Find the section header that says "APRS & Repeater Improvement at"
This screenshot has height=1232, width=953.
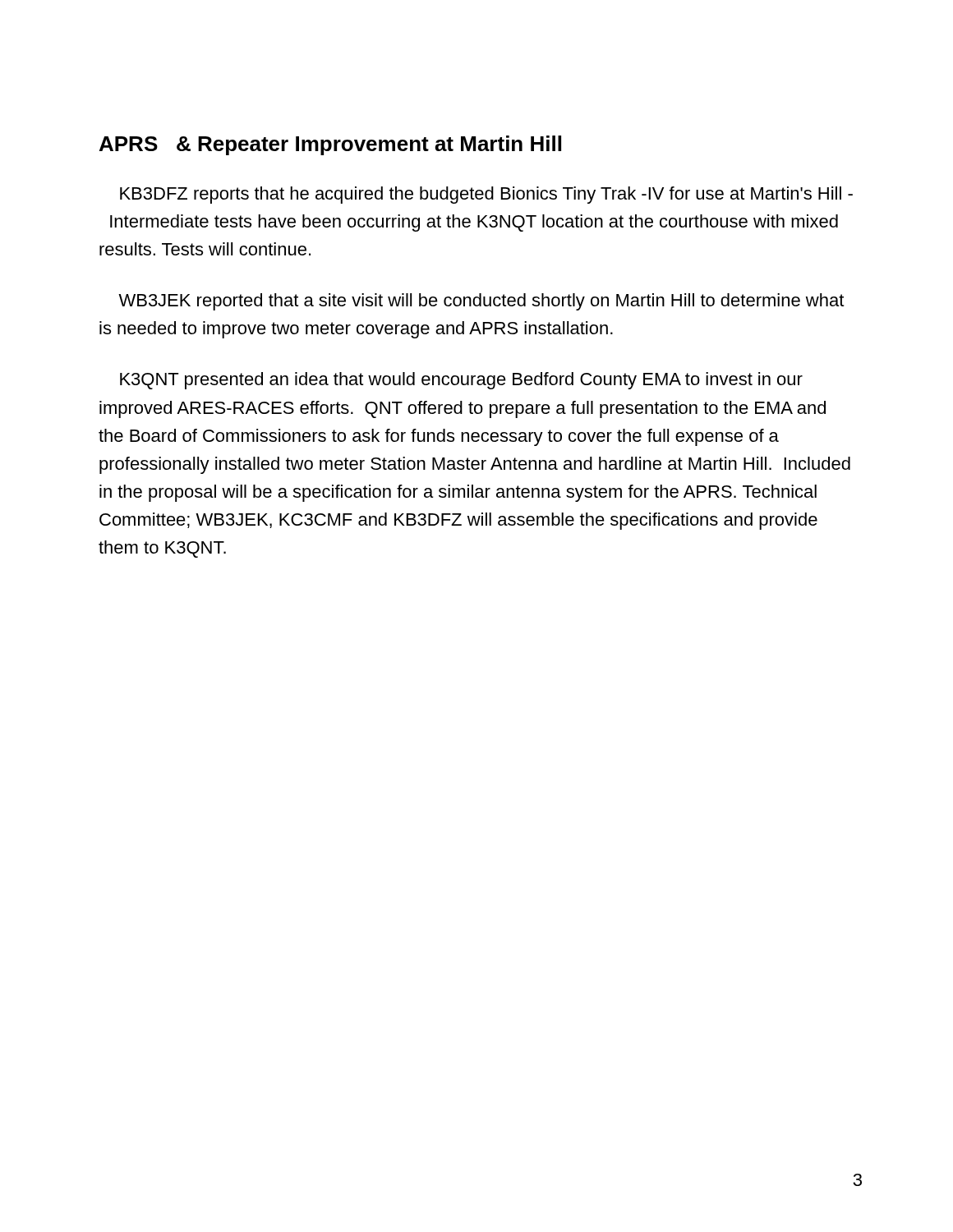click(x=331, y=144)
